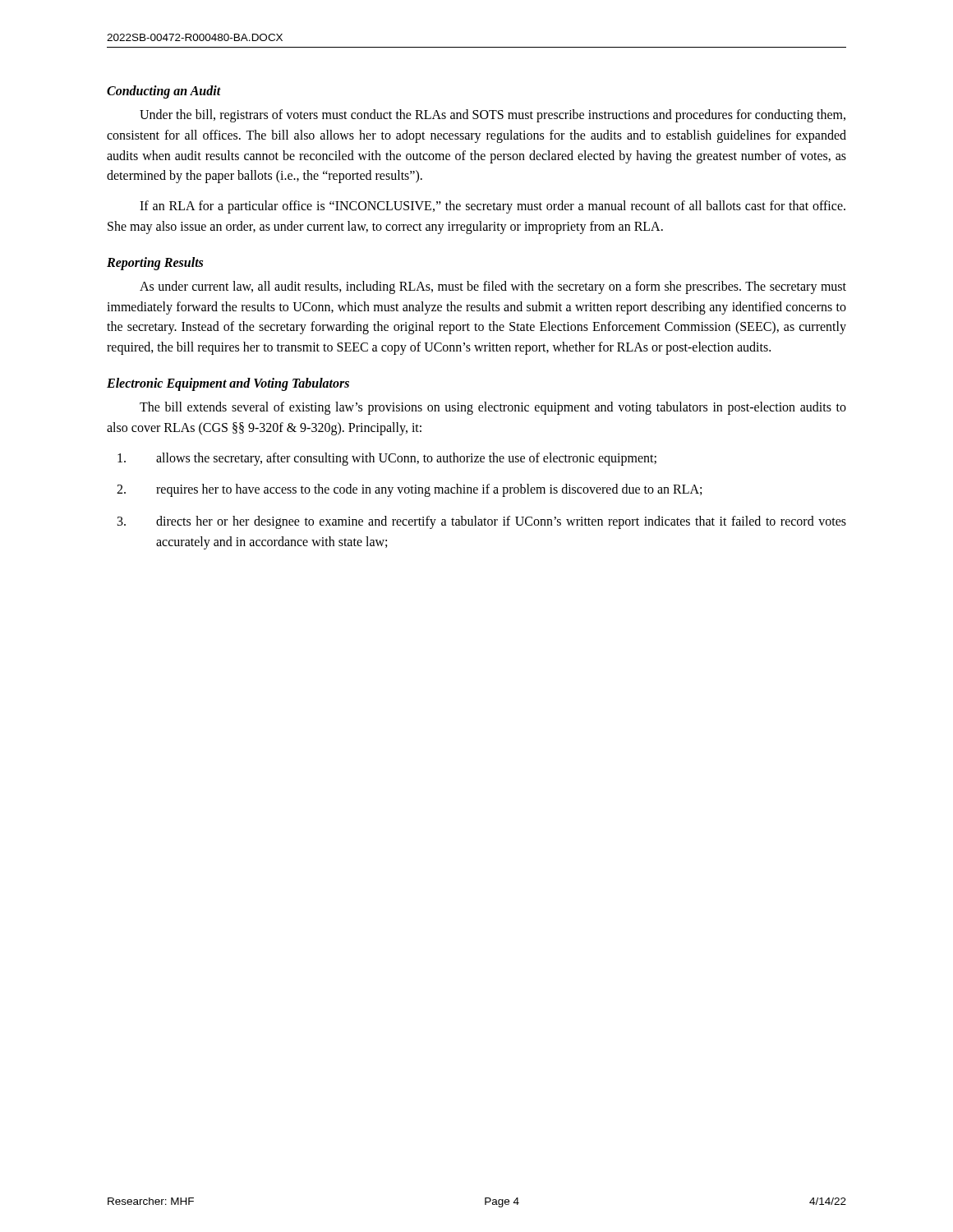
Task: Locate the element starting "Reporting Results"
Action: click(155, 262)
